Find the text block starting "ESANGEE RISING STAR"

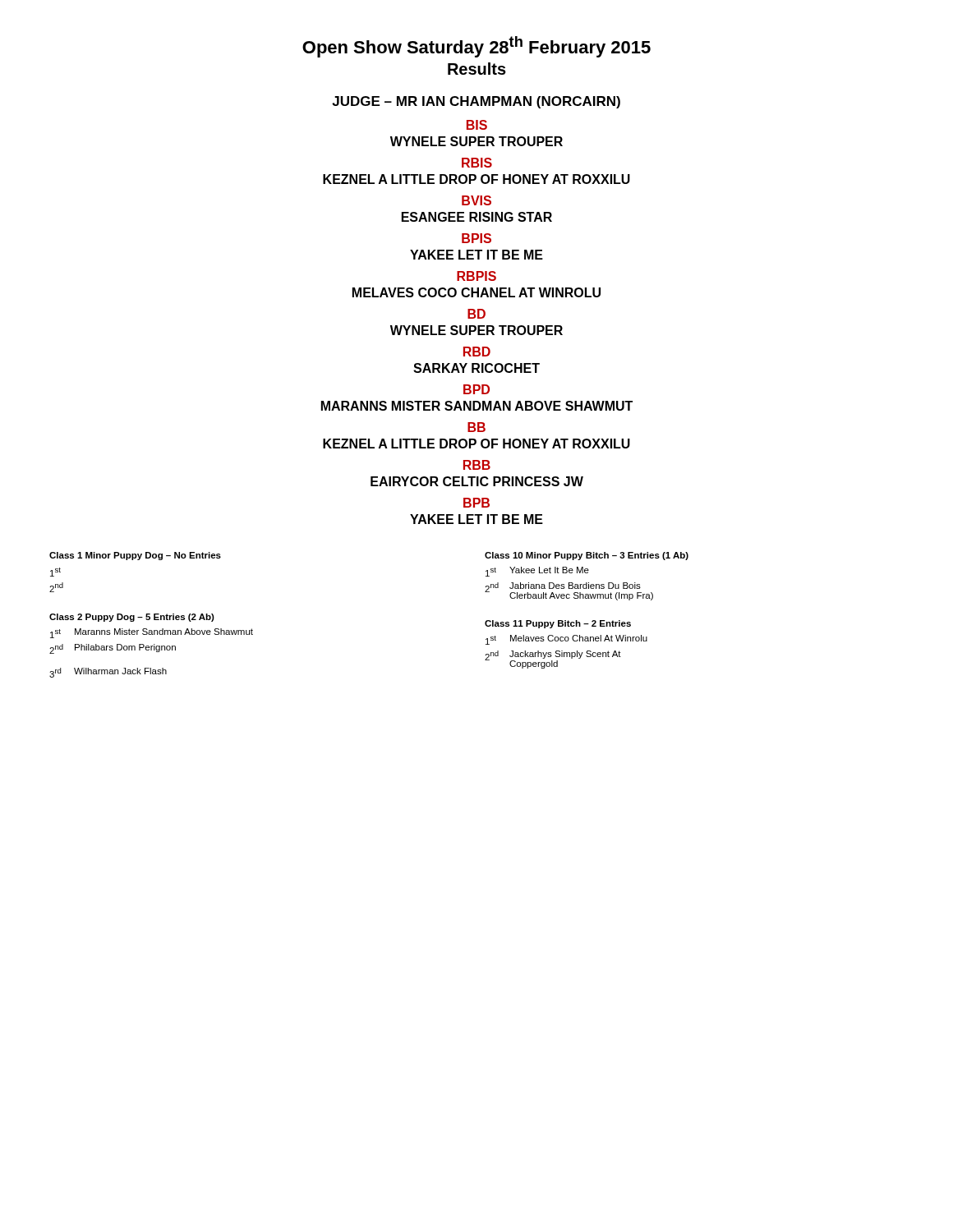tap(476, 218)
